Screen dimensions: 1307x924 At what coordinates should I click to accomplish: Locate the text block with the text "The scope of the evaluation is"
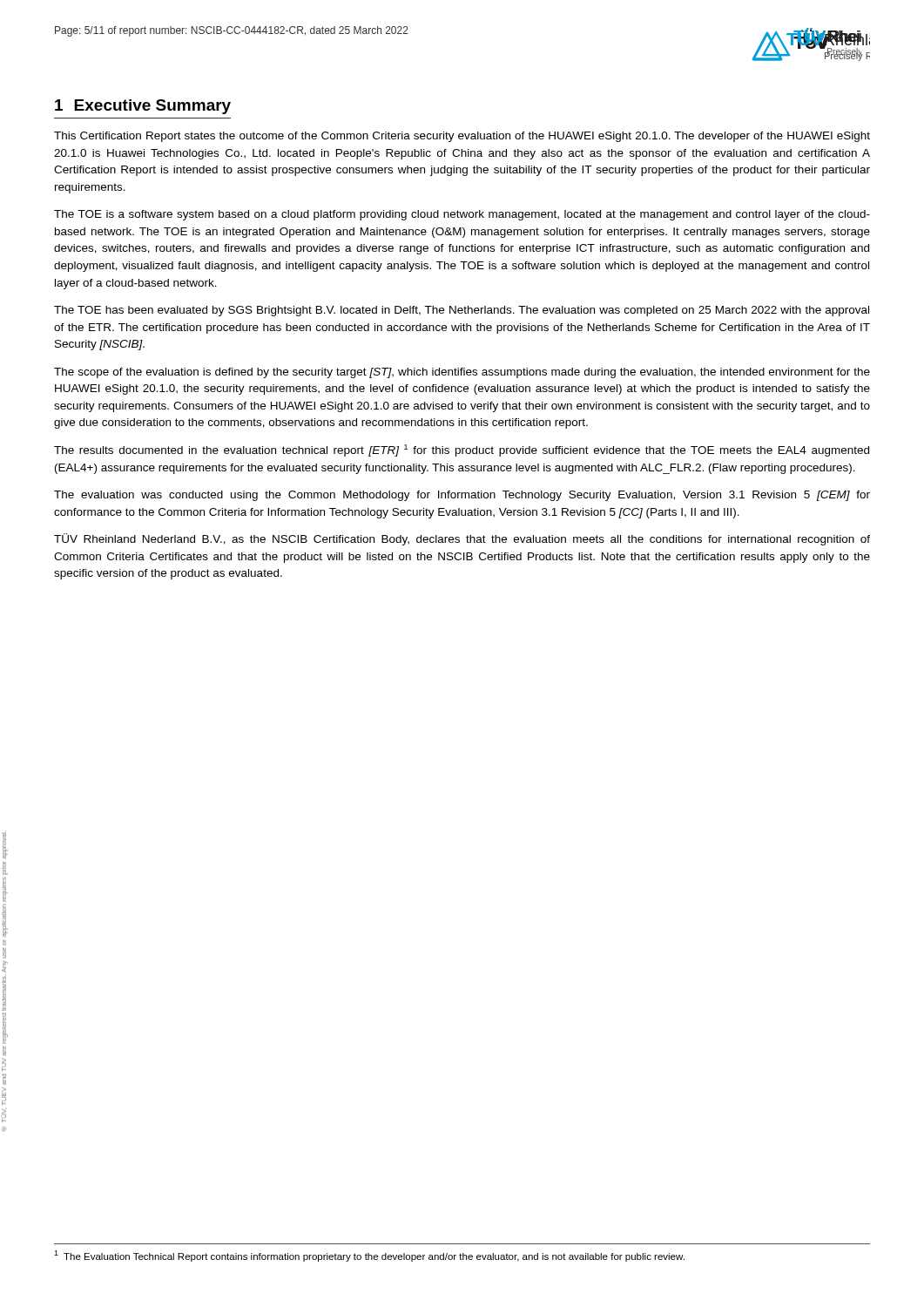pos(462,397)
